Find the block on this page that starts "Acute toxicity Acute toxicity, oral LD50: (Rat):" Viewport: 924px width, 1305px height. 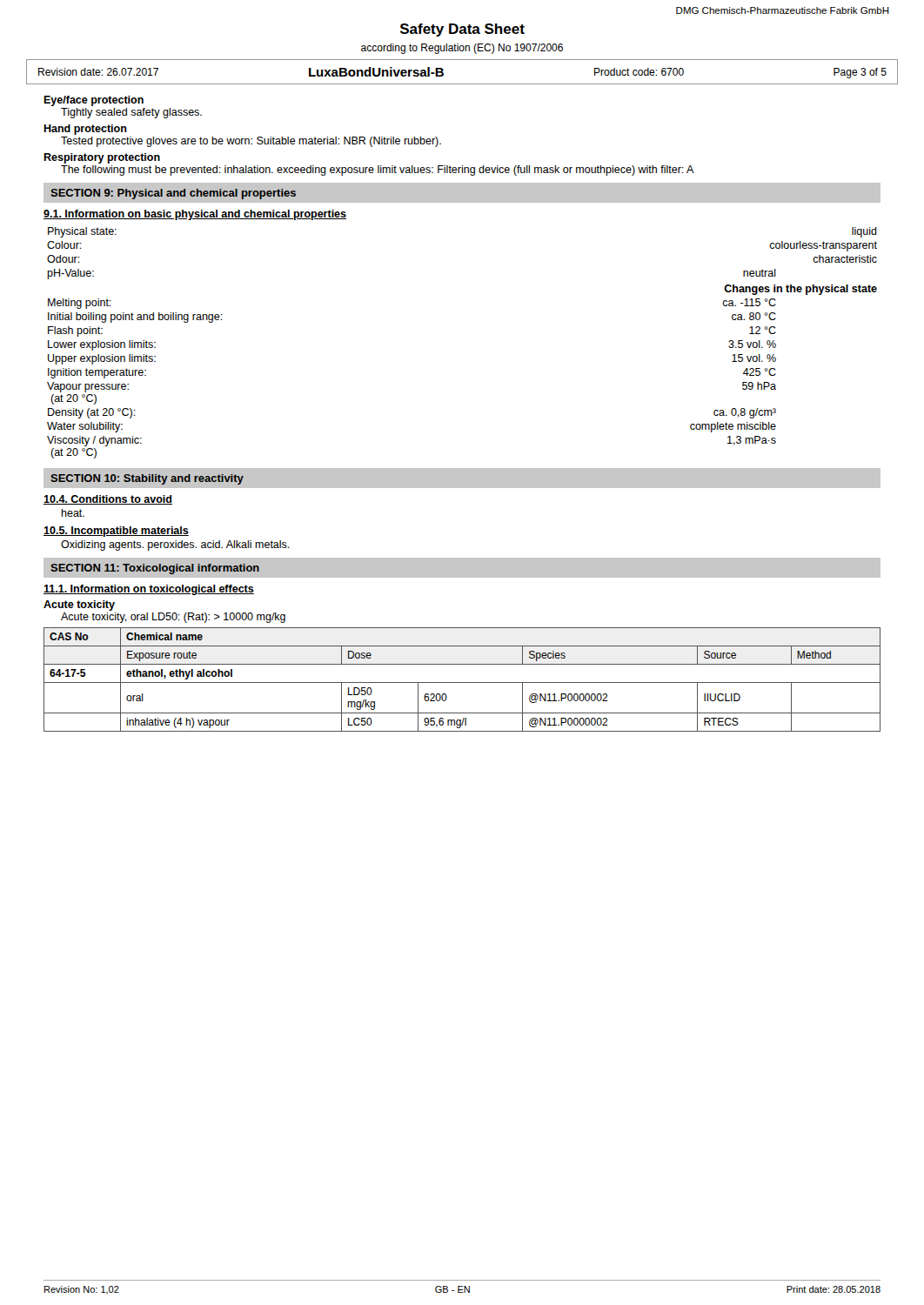coord(165,611)
